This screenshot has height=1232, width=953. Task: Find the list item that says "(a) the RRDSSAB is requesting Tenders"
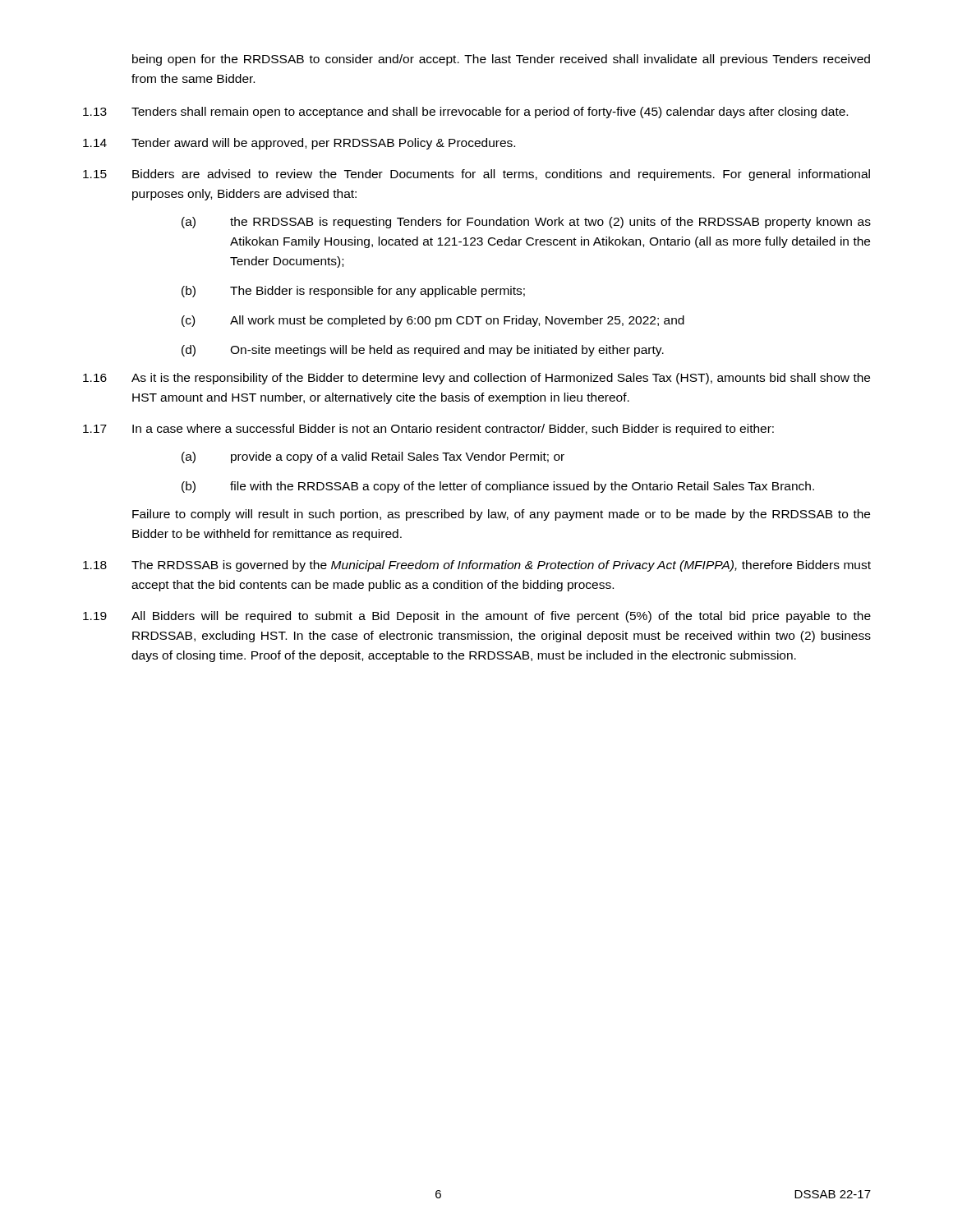(x=526, y=242)
